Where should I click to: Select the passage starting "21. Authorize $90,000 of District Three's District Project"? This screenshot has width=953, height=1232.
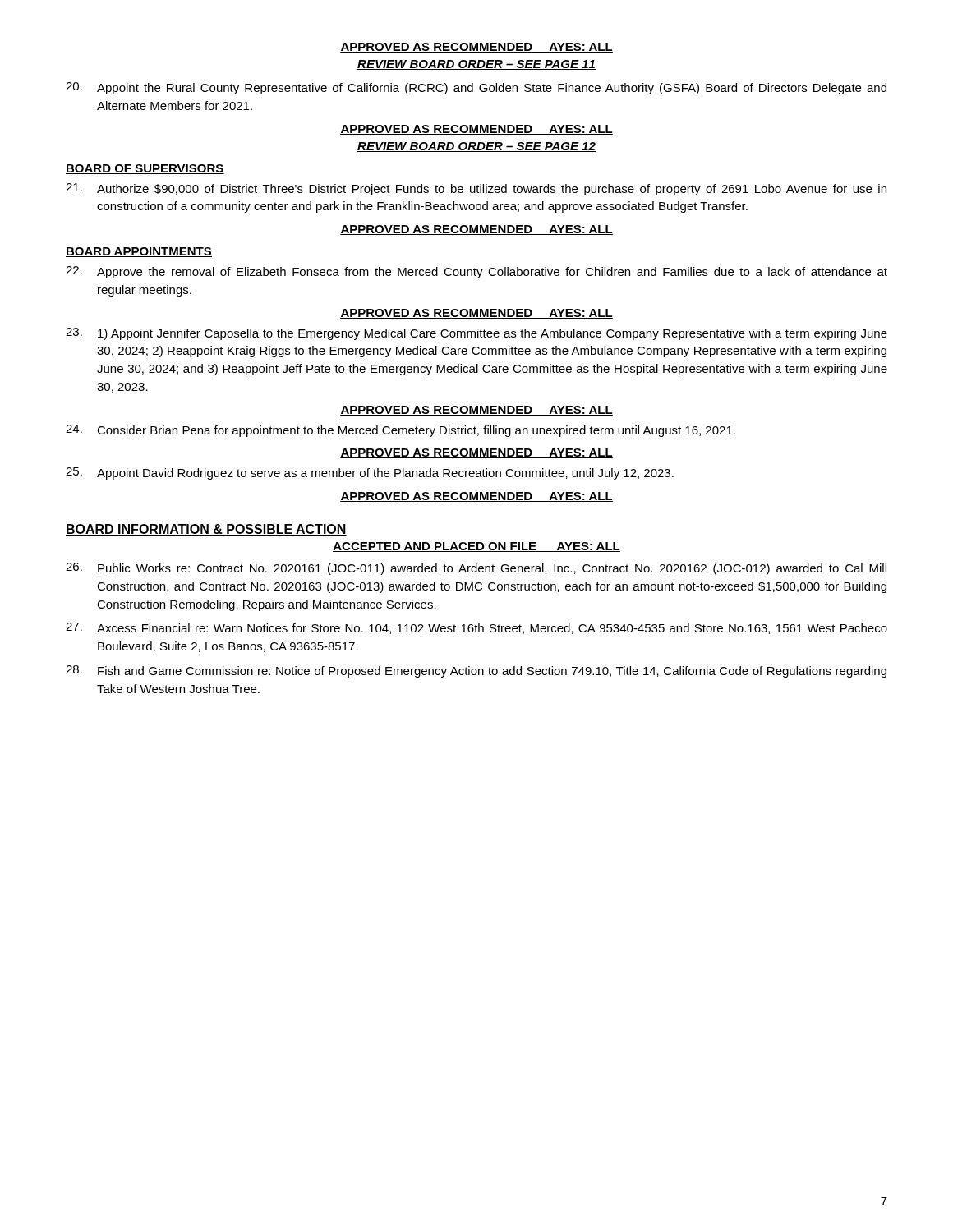[476, 197]
